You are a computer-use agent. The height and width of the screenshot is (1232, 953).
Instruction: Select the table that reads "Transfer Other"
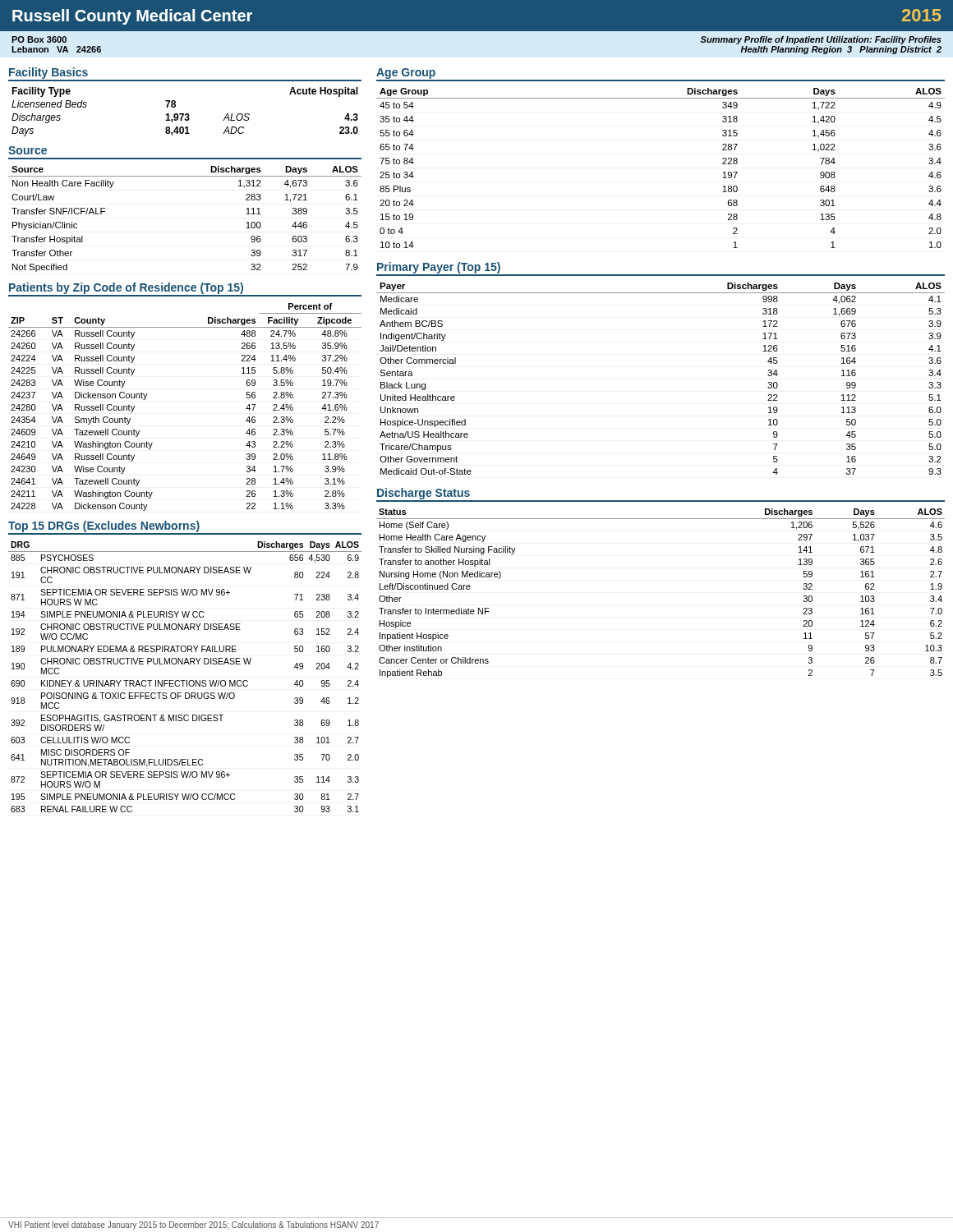185,218
